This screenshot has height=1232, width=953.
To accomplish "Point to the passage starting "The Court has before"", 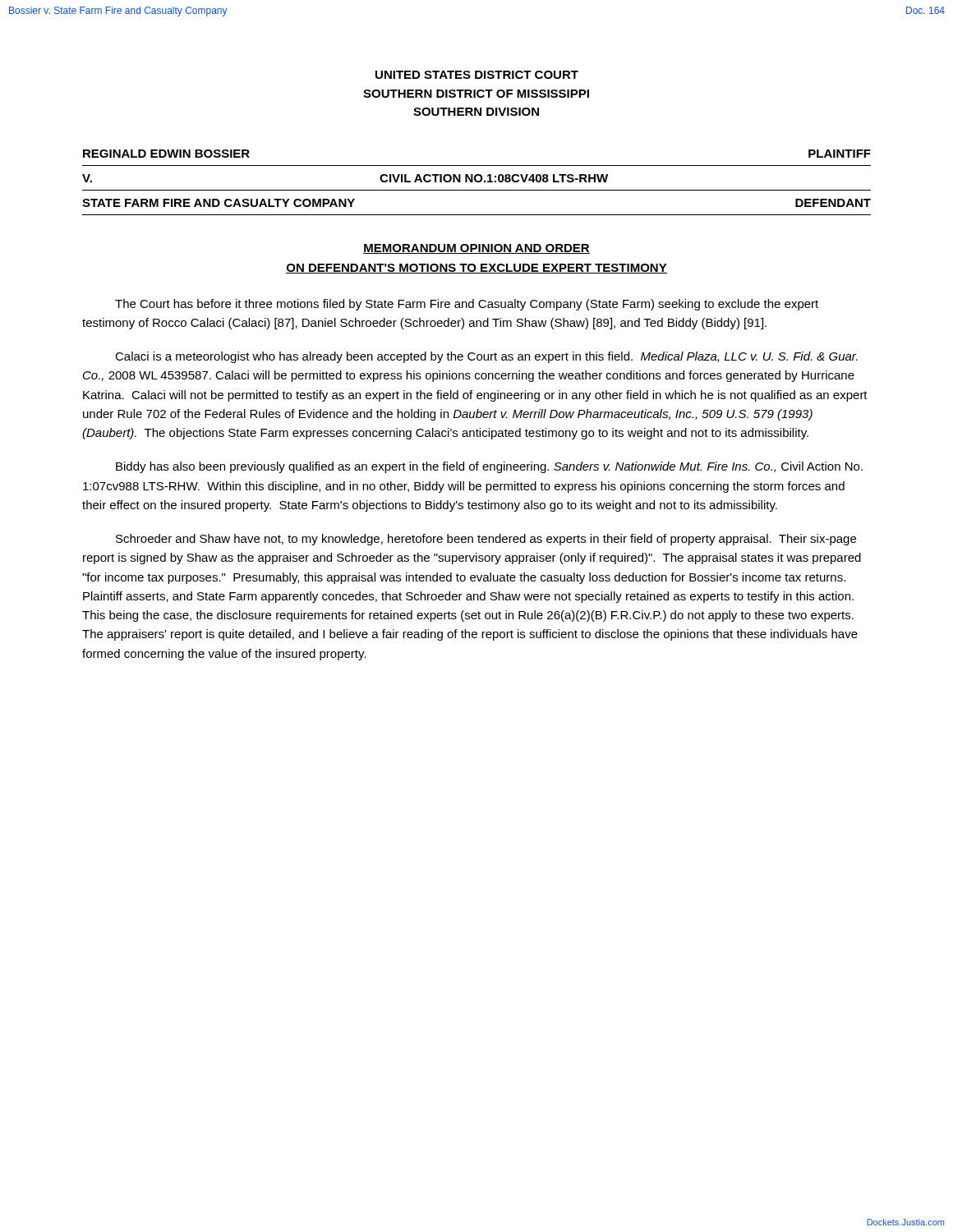I will [450, 313].
